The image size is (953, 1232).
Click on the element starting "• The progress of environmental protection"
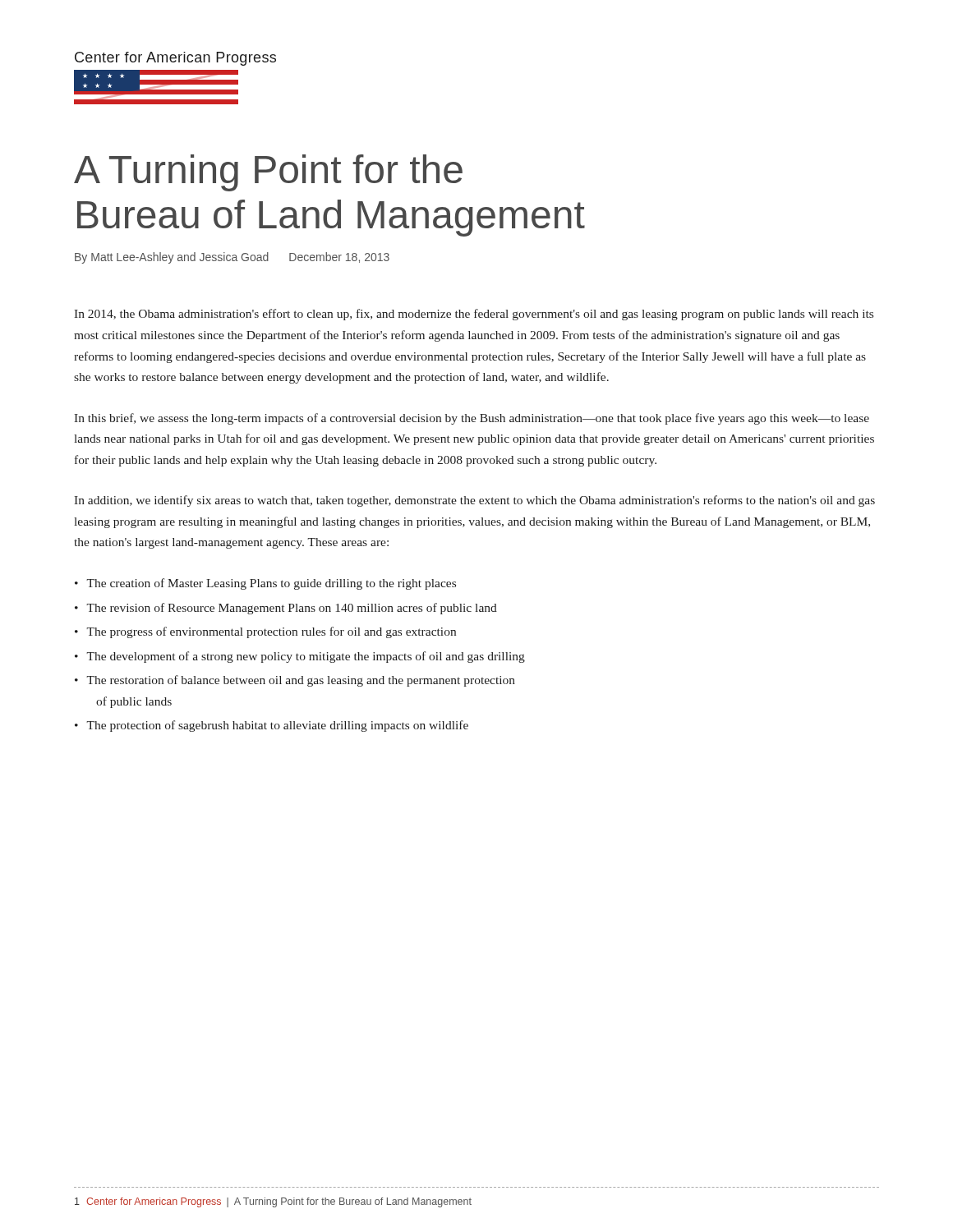pos(265,632)
